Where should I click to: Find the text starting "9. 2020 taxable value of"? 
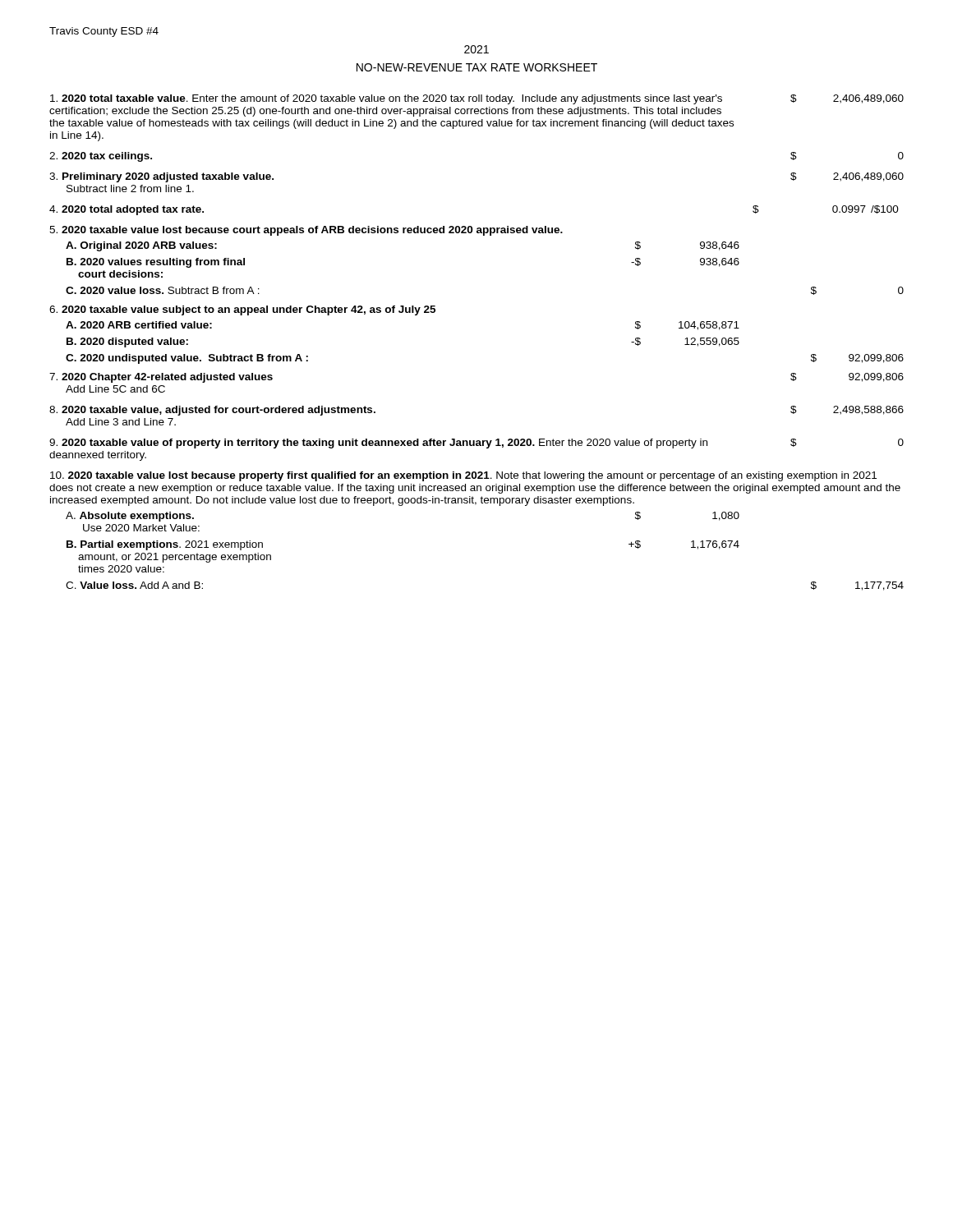tap(476, 448)
